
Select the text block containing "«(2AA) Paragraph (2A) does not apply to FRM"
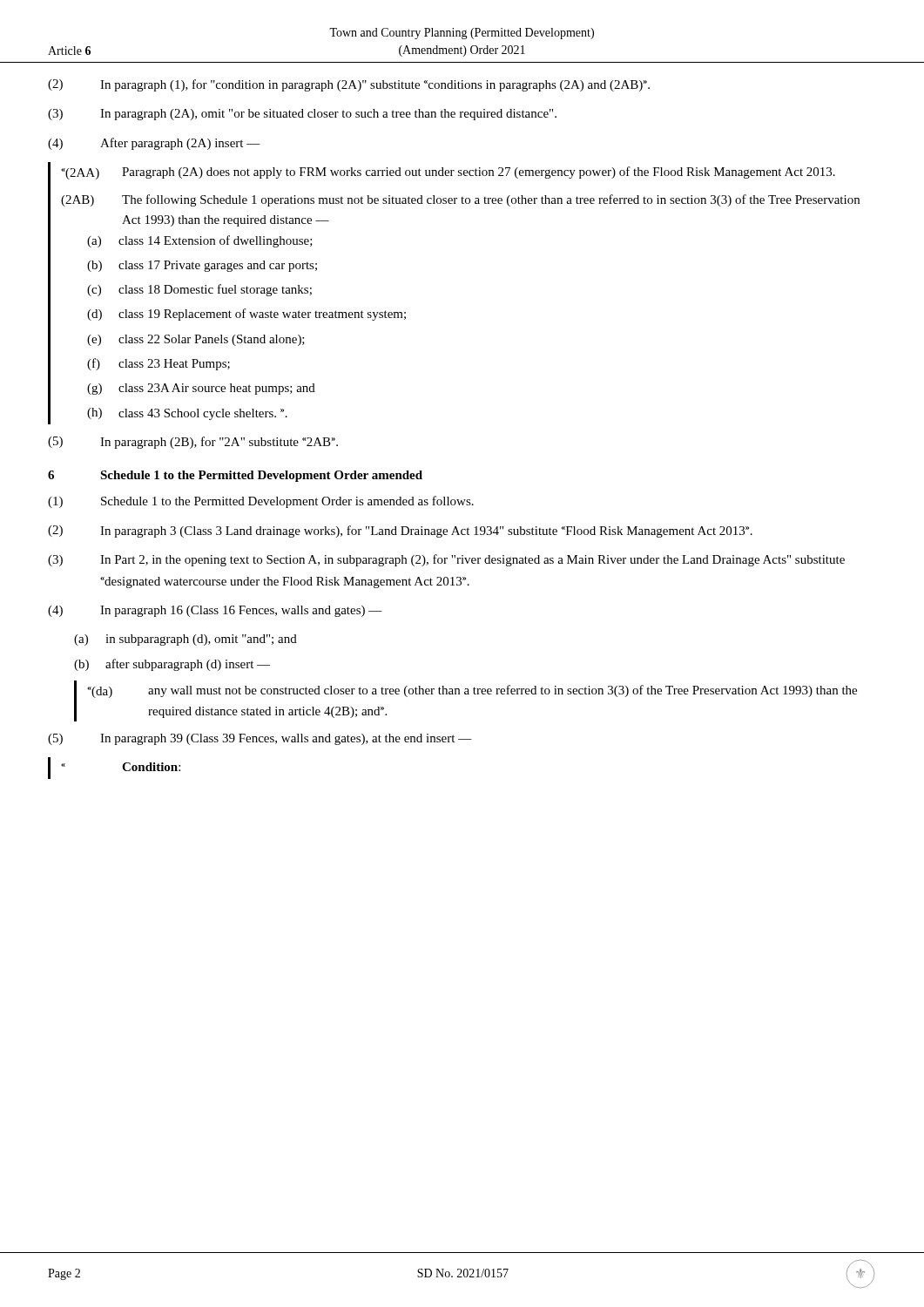[x=469, y=172]
